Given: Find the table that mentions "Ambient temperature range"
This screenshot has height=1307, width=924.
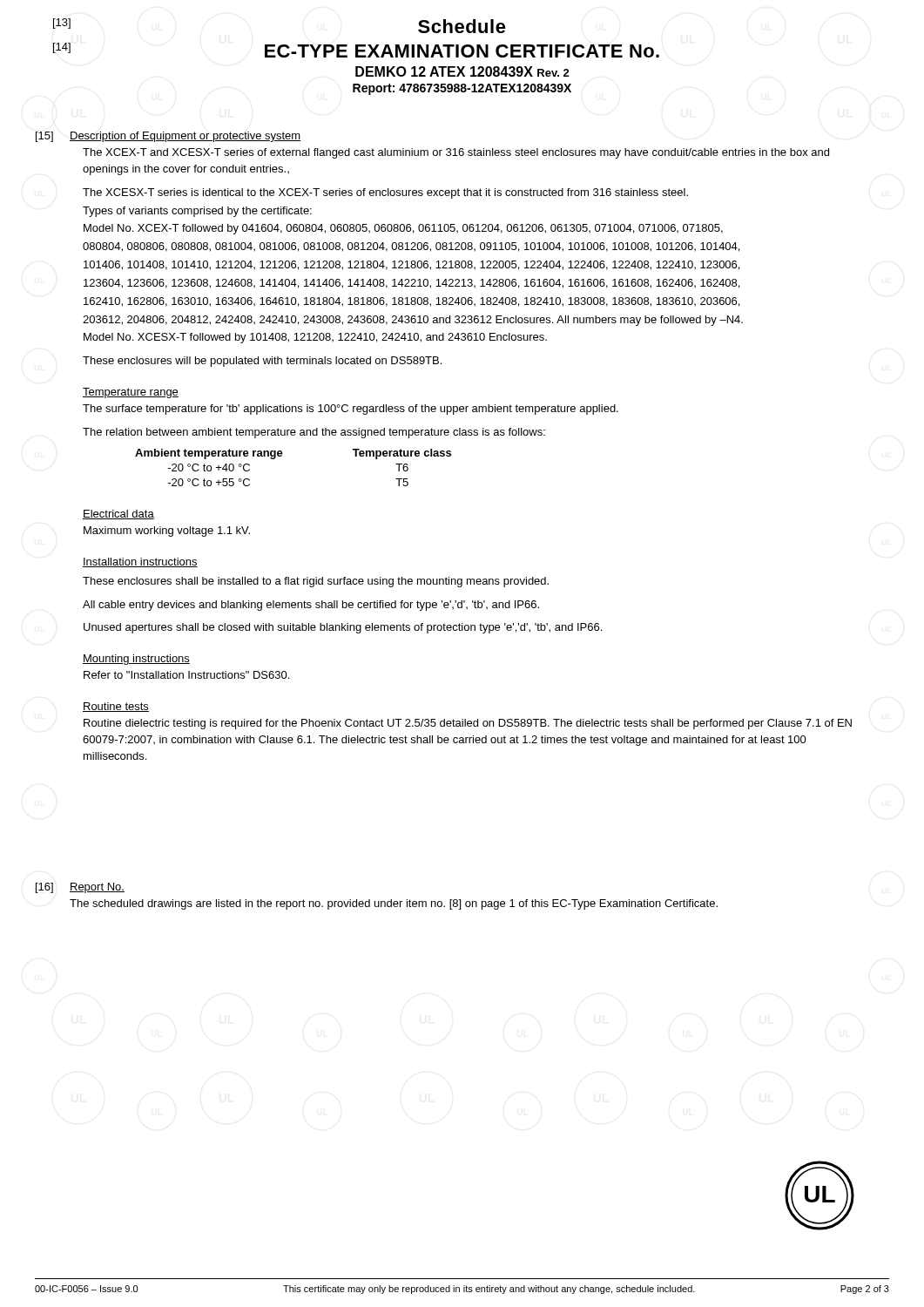Looking at the screenshot, I should (x=503, y=467).
